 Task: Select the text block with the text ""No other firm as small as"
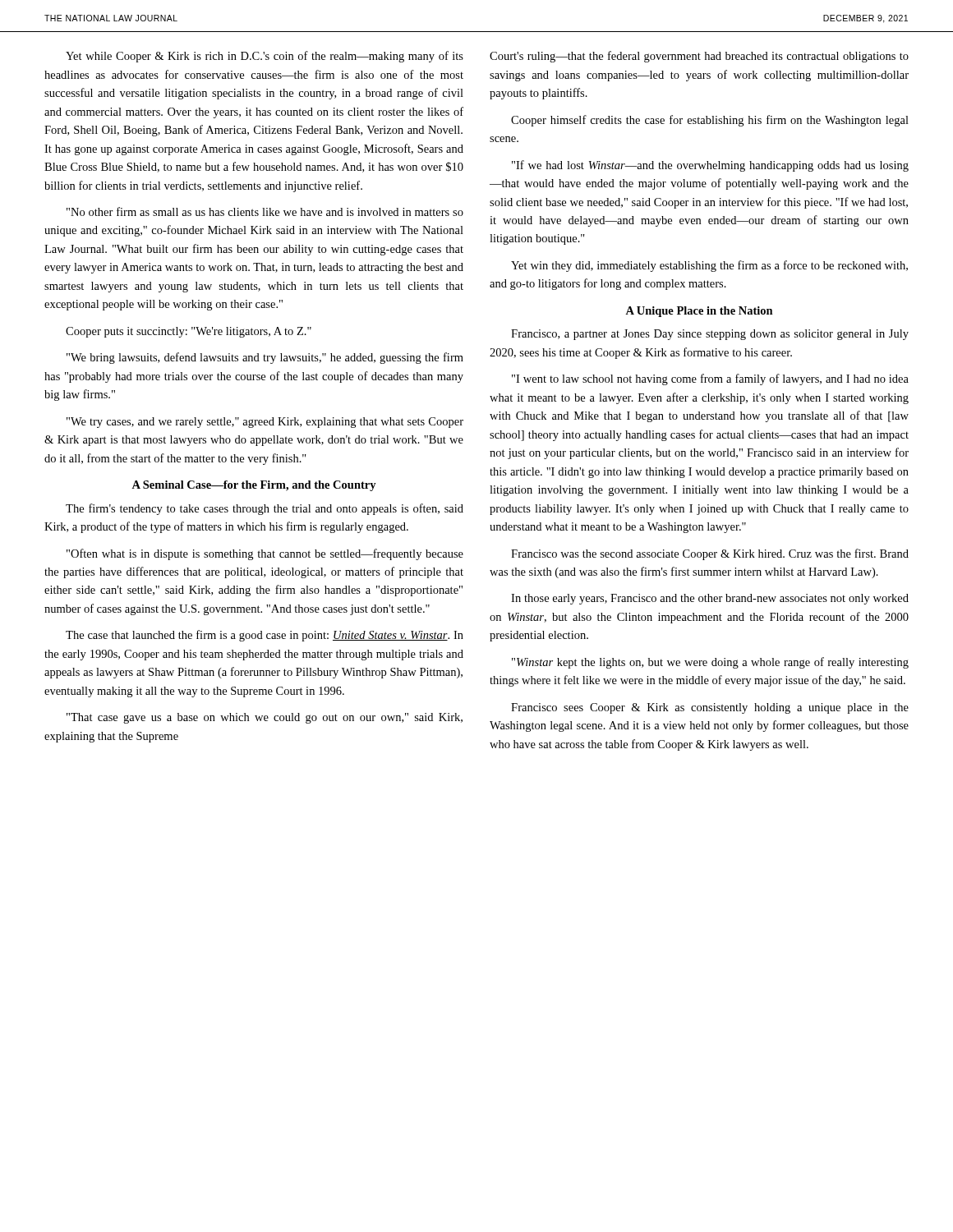tap(254, 258)
